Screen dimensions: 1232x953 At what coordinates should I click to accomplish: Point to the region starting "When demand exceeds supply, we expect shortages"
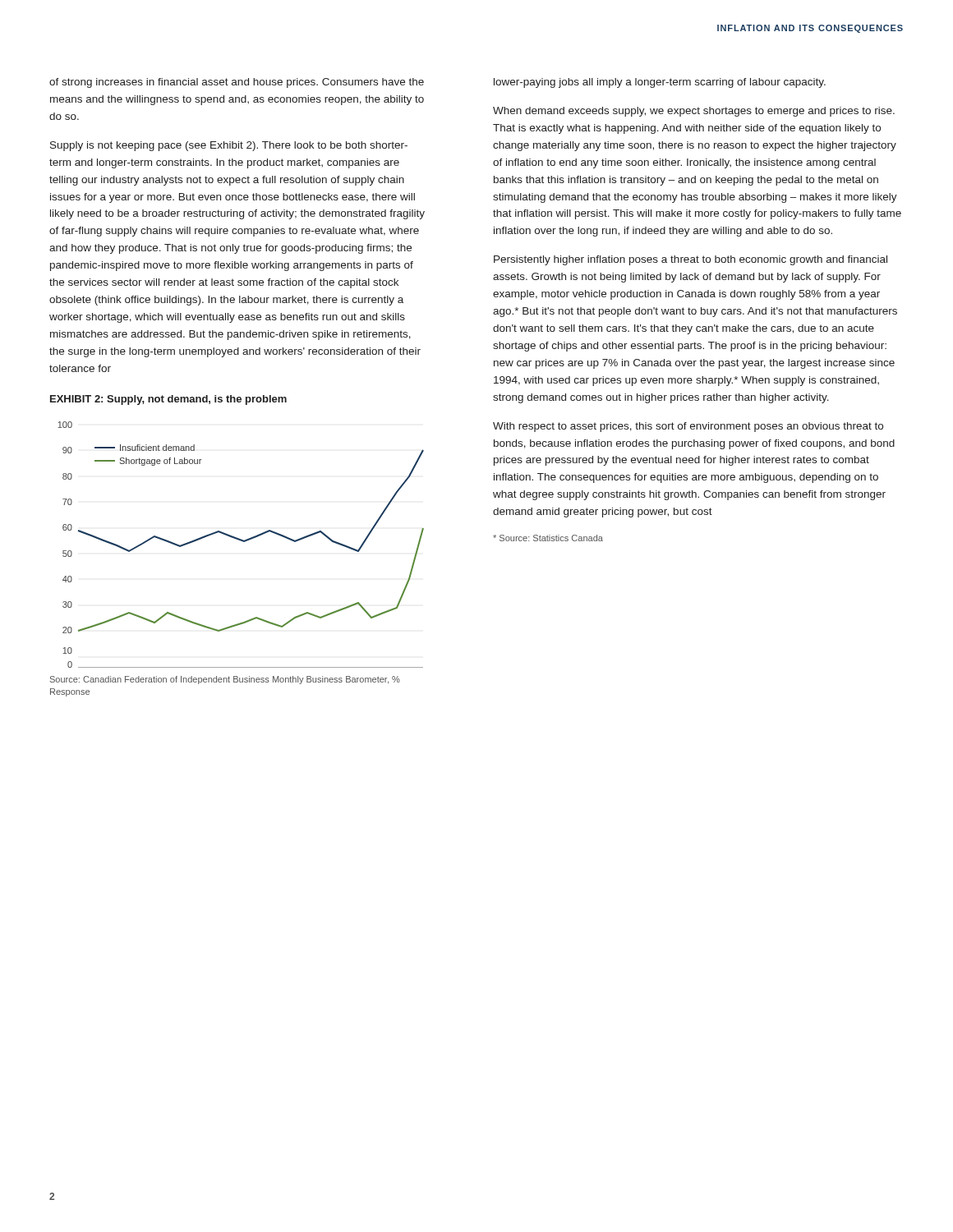point(697,171)
